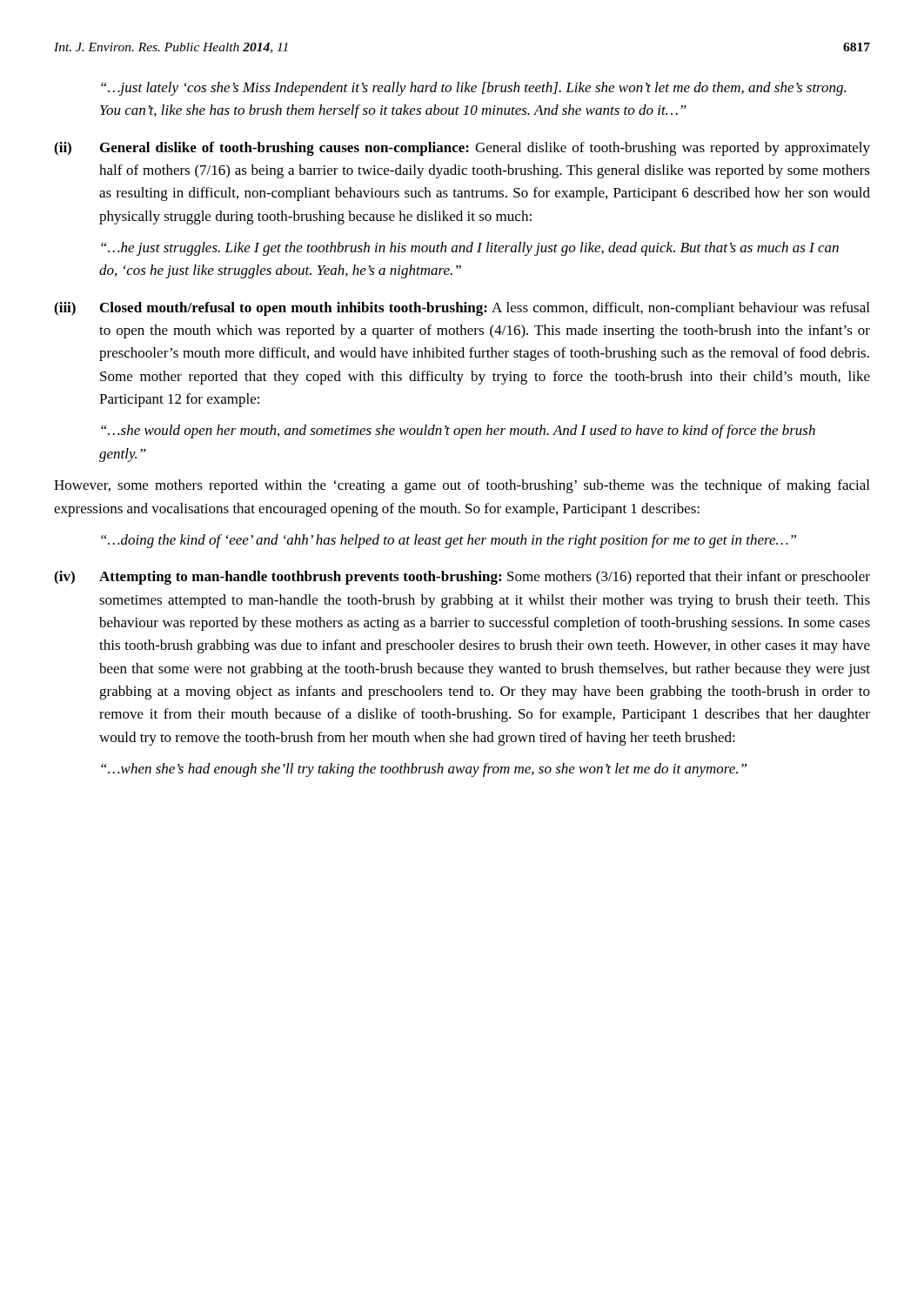This screenshot has width=924, height=1305.
Task: Select the text block starting "(iii) Closed mouth/refusal"
Action: [462, 354]
